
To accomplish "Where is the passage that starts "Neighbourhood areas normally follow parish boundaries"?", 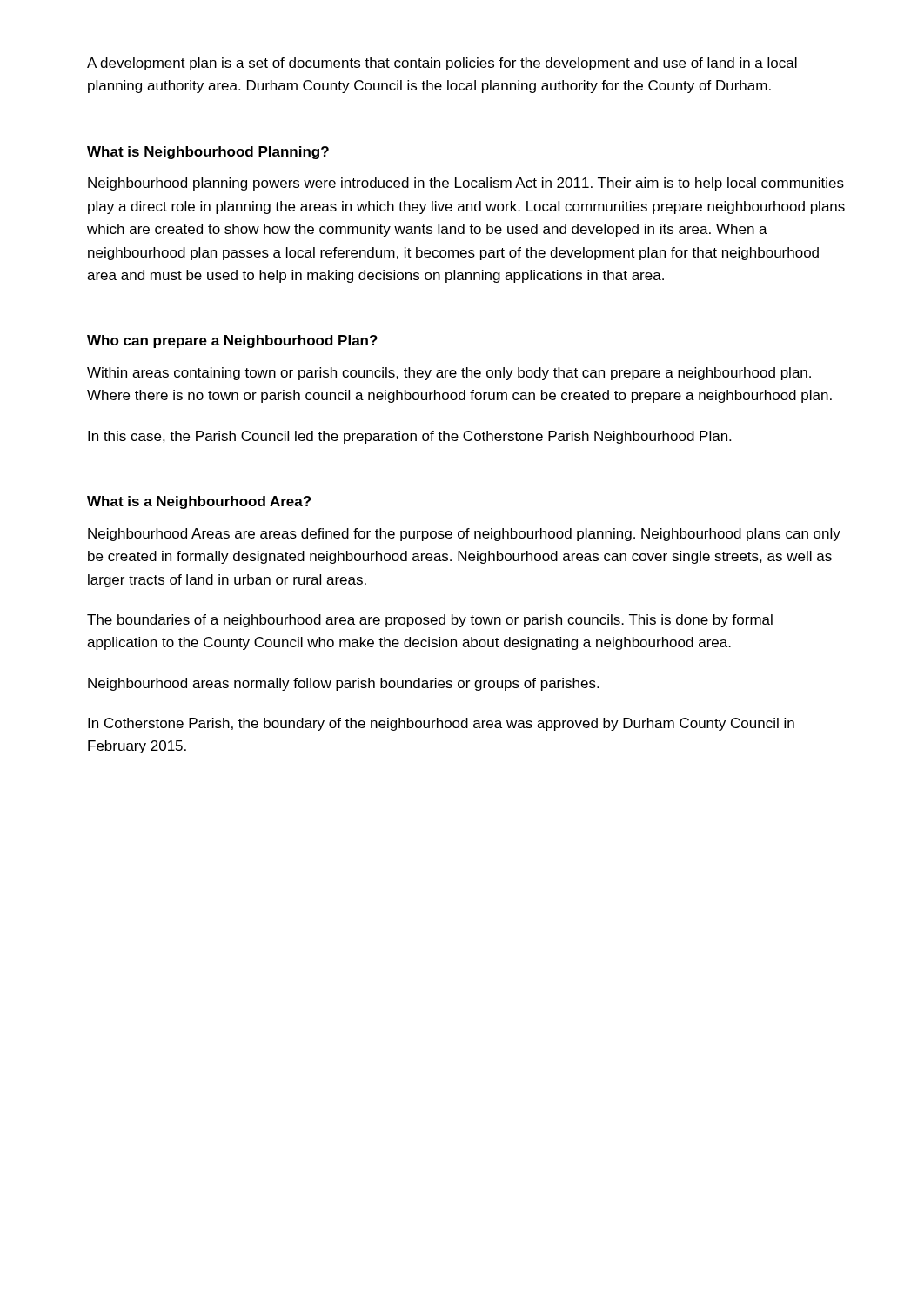I will [x=344, y=683].
